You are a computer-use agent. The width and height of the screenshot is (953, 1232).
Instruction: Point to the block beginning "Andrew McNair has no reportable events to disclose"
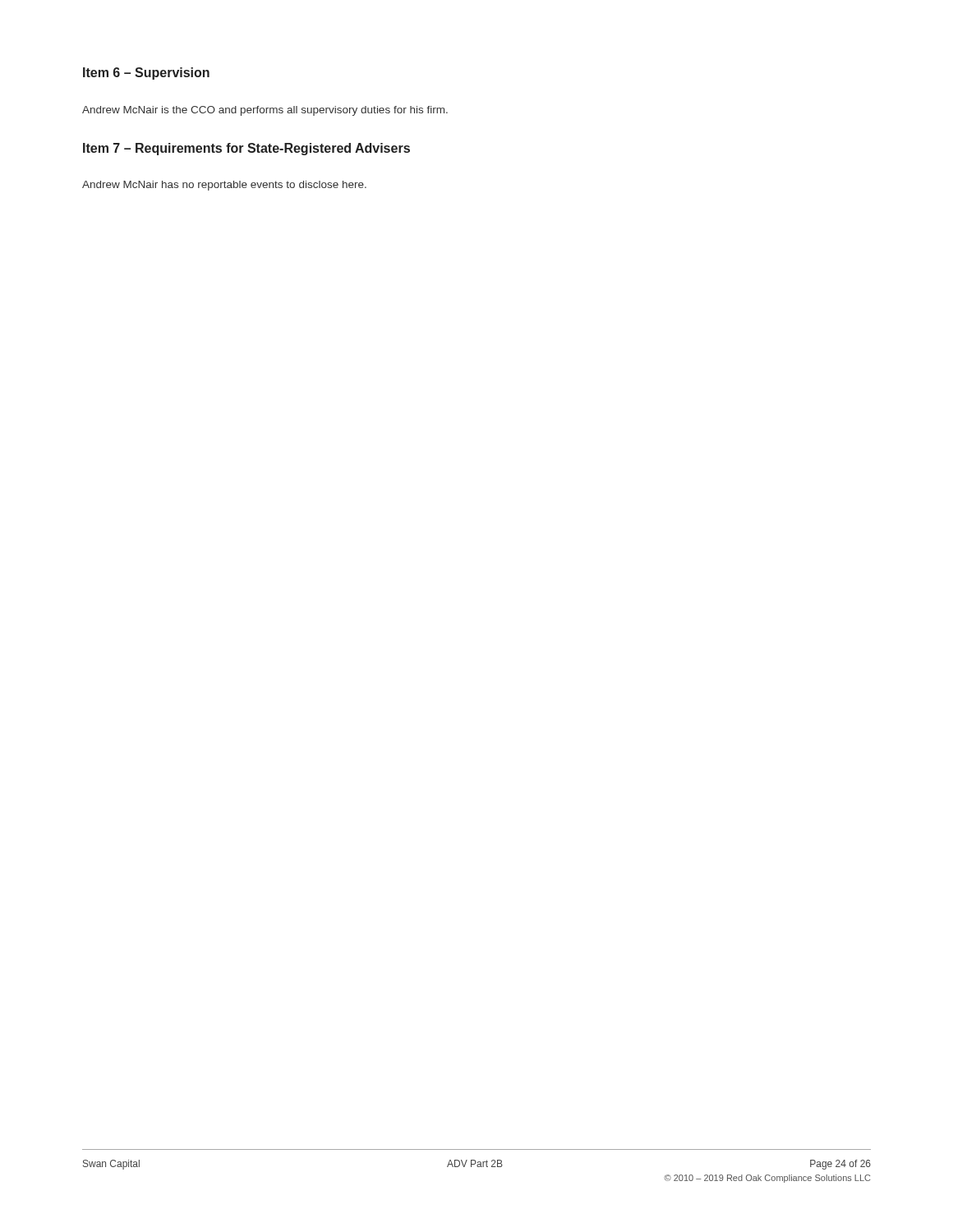(224, 186)
